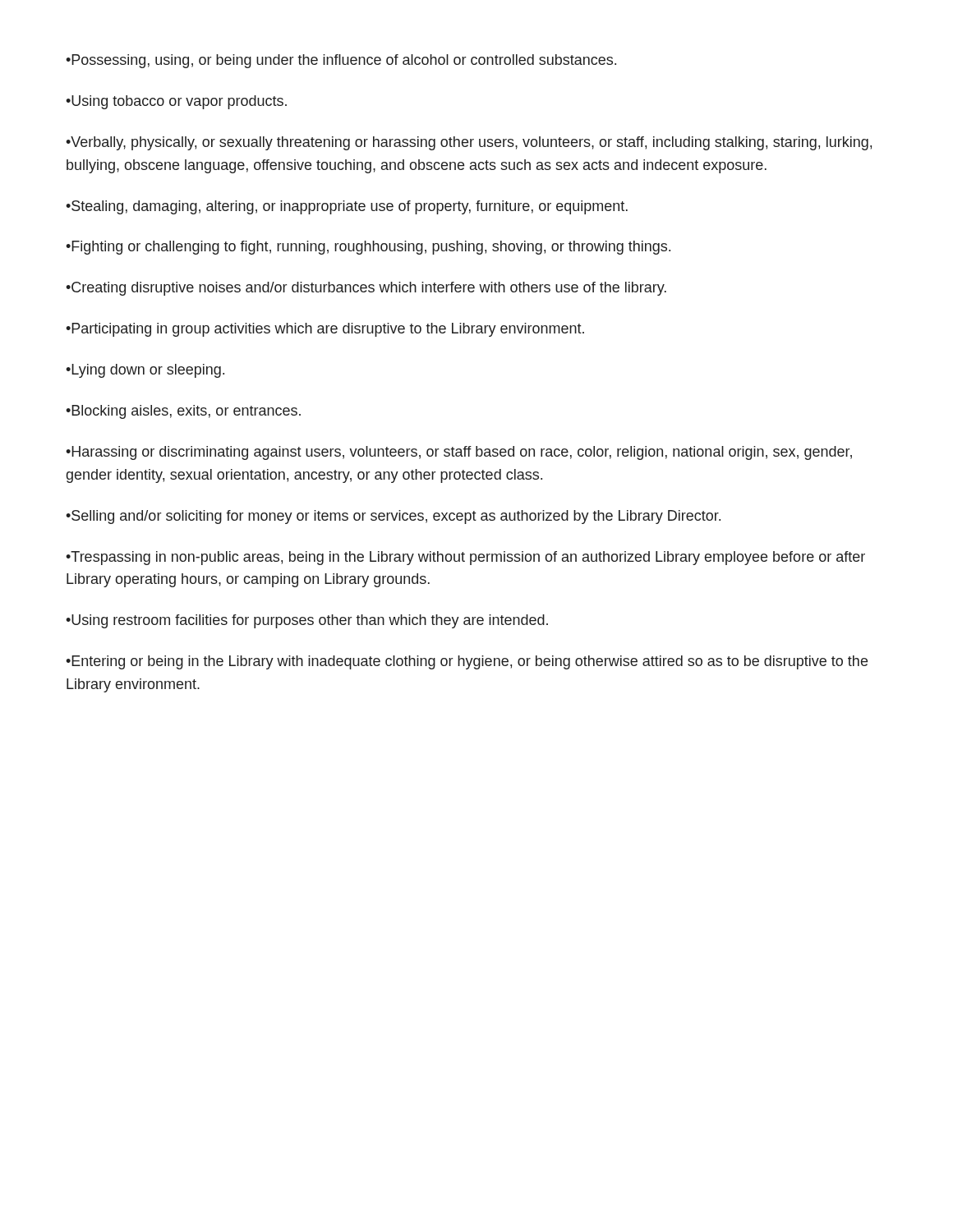Locate the list item containing "•Selling and/or soliciting for"
Viewport: 953px width, 1232px height.
tap(394, 516)
